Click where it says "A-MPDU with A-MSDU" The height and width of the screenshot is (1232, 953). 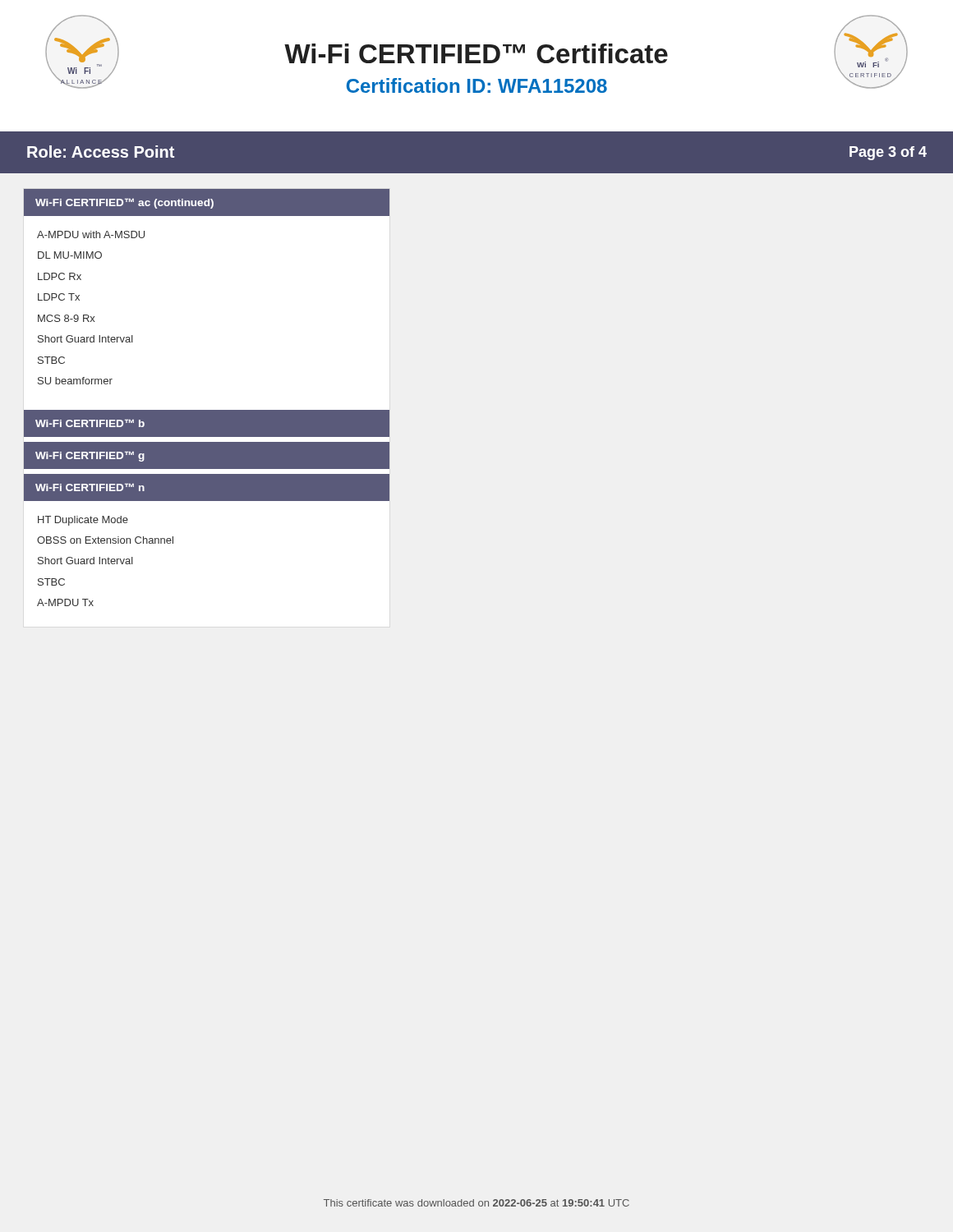click(x=91, y=234)
